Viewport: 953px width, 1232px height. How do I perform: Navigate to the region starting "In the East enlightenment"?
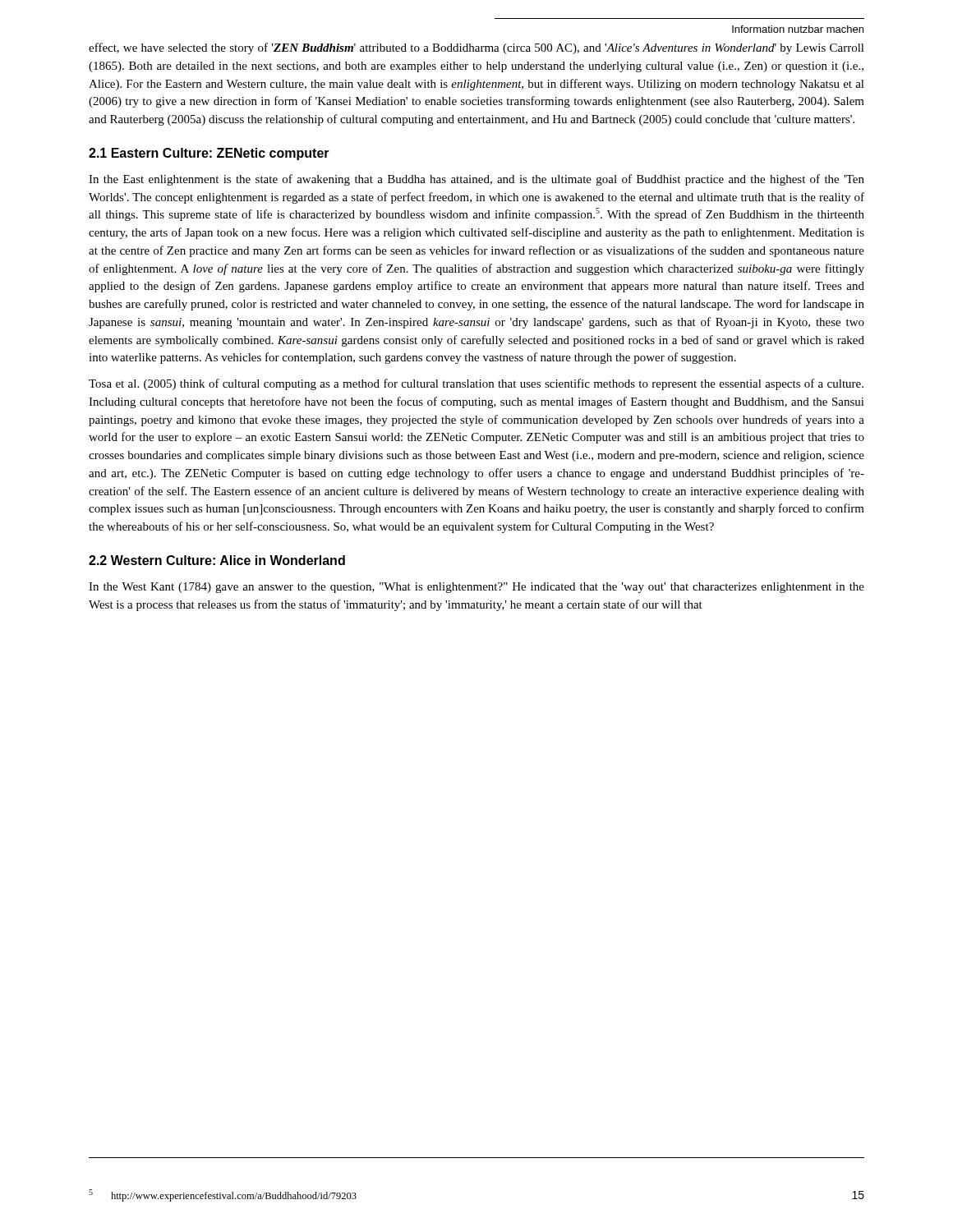(x=476, y=269)
